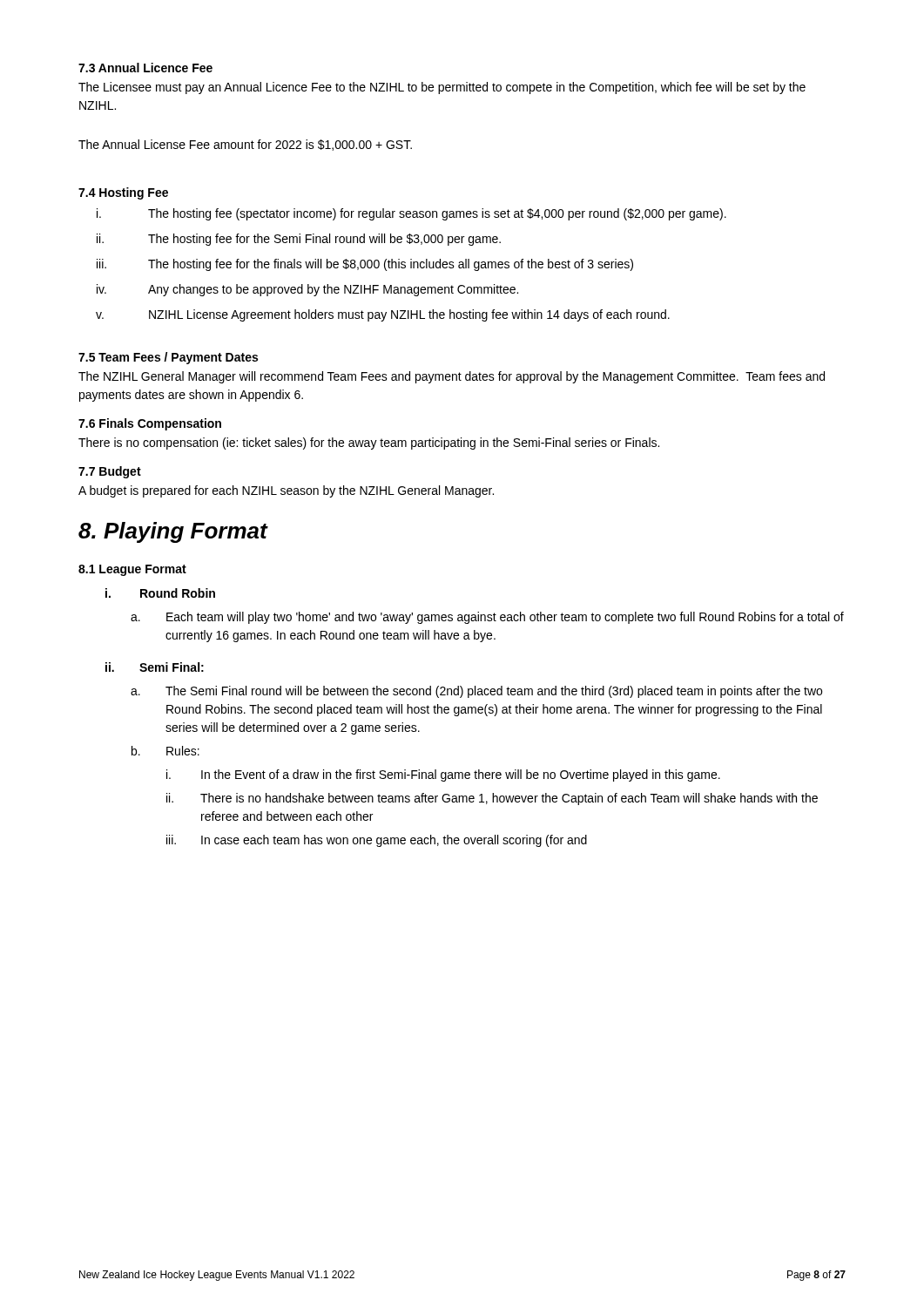Point to the block beginning "a. Each team"

[x=462, y=626]
